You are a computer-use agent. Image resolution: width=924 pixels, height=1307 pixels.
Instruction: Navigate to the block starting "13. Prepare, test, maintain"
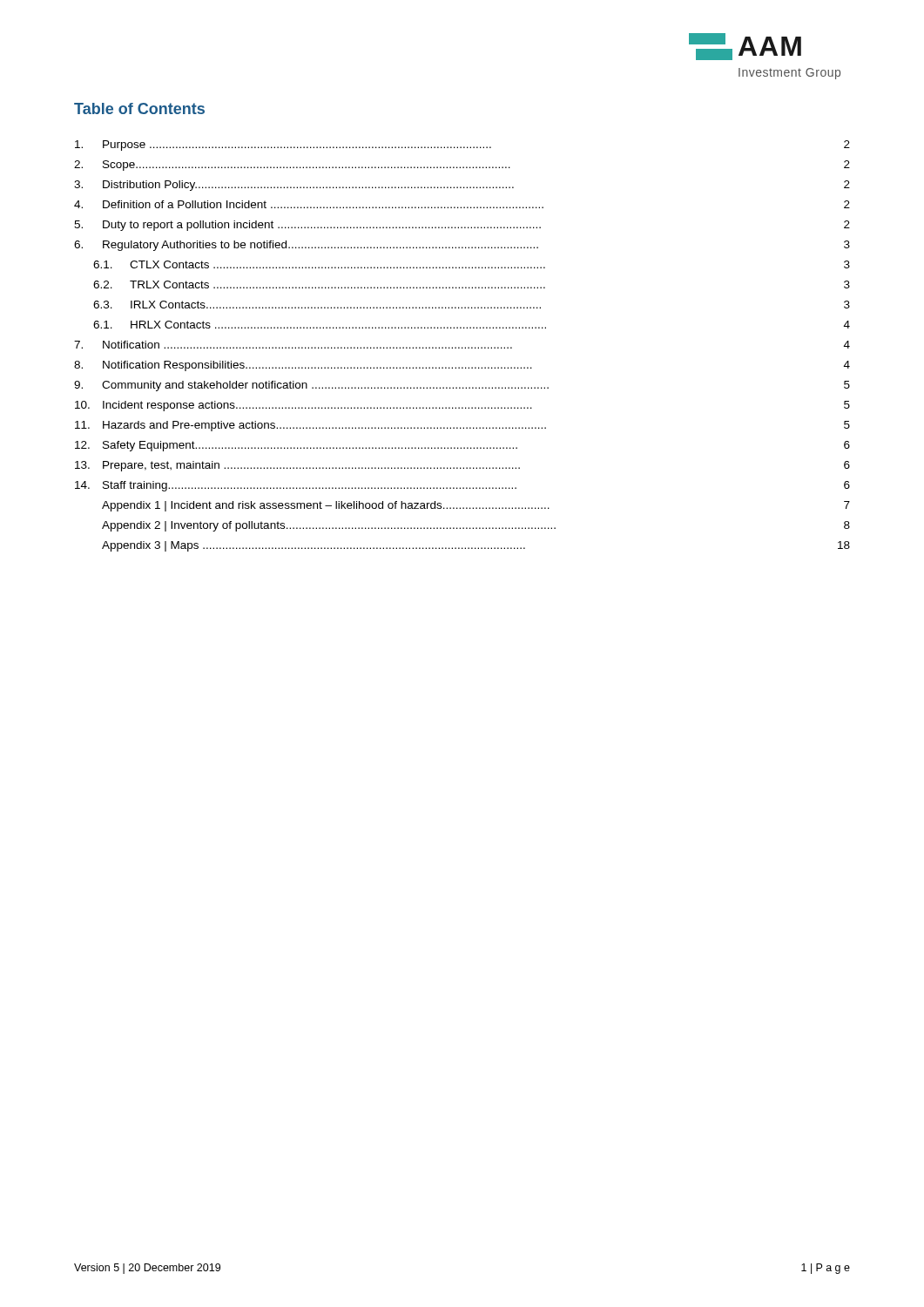[x=462, y=465]
